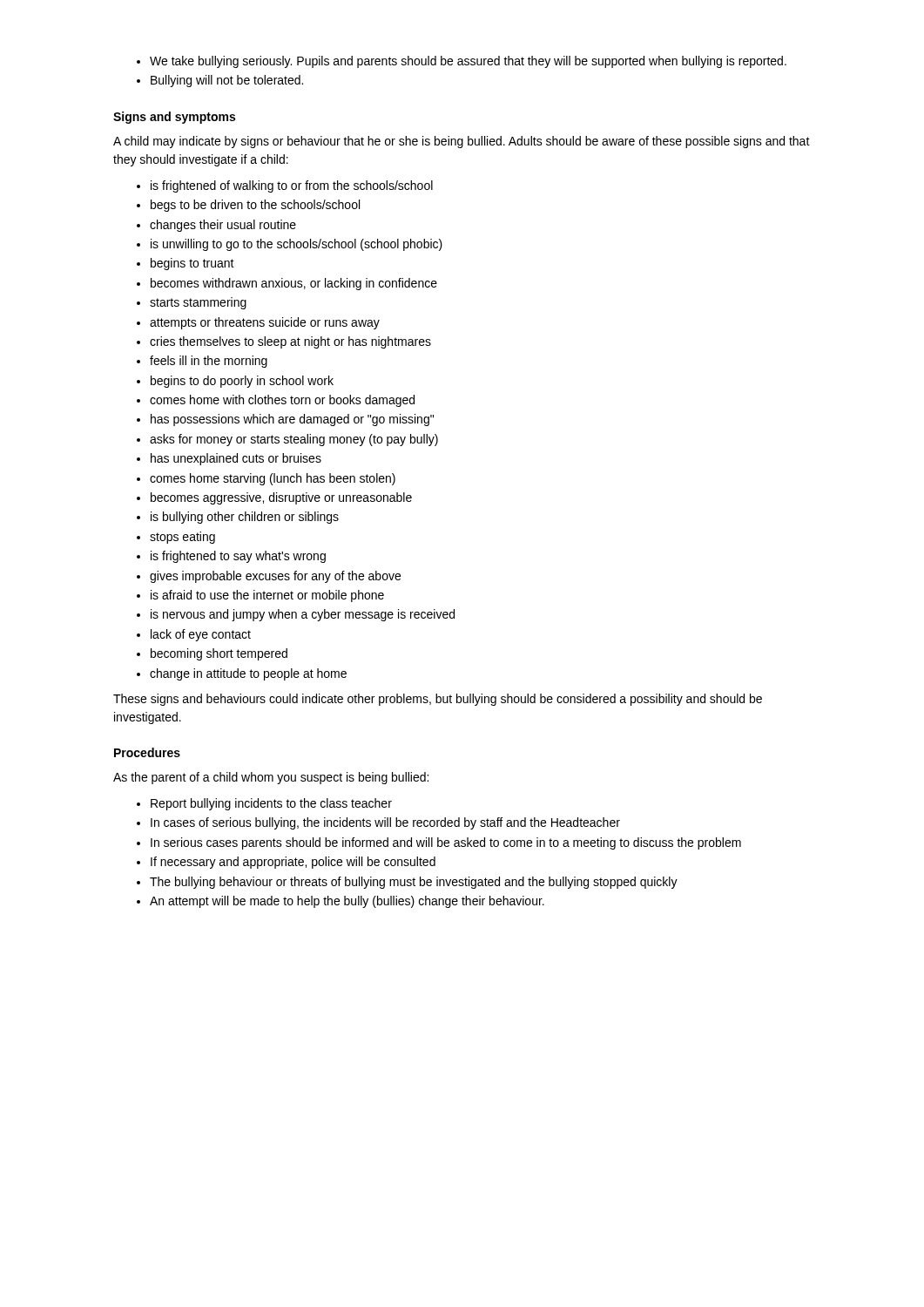
Task: Locate the element starting "change in attitude"
Action: tap(248, 674)
